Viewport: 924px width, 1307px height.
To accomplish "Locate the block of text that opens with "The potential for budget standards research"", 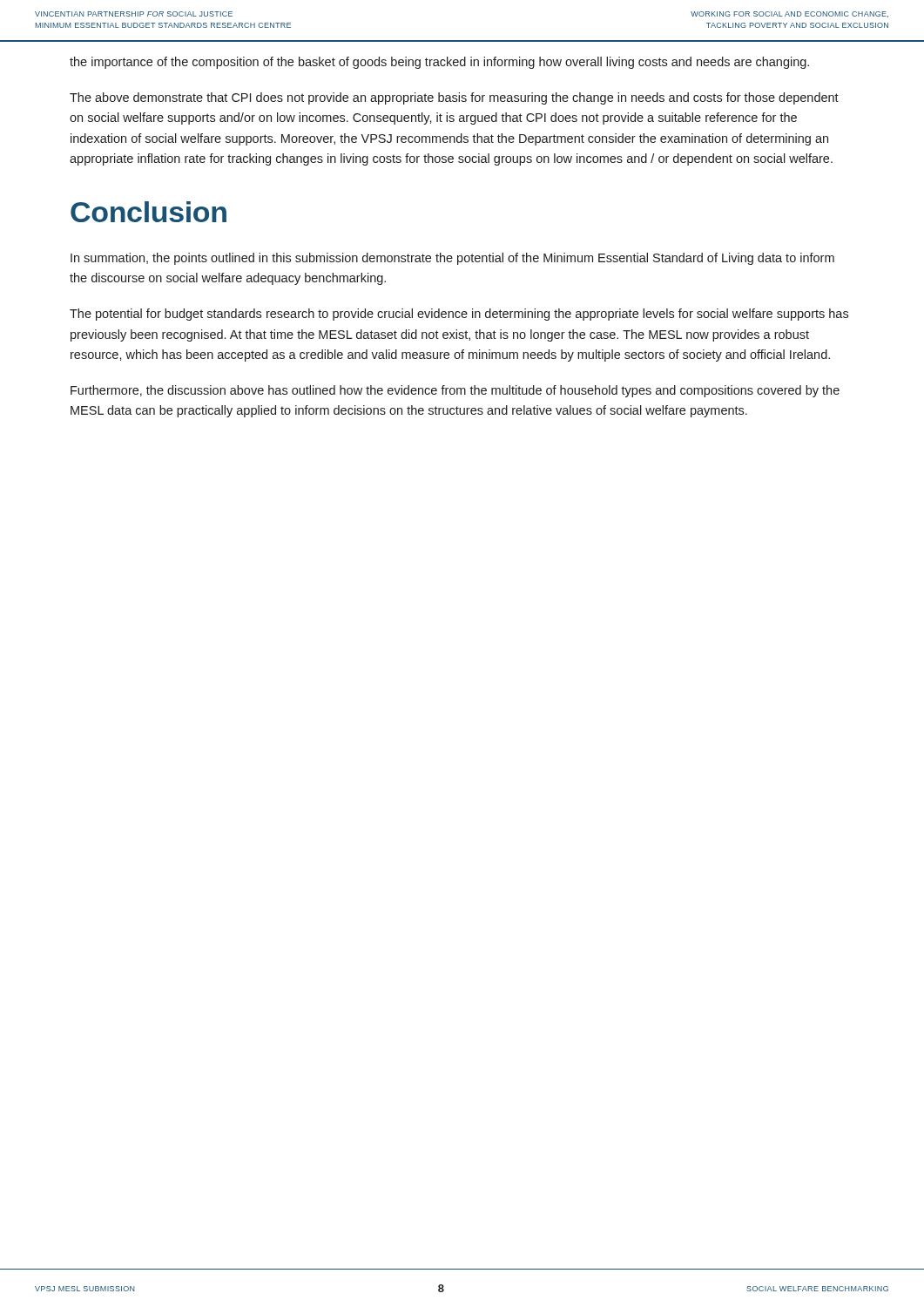I will coord(459,334).
